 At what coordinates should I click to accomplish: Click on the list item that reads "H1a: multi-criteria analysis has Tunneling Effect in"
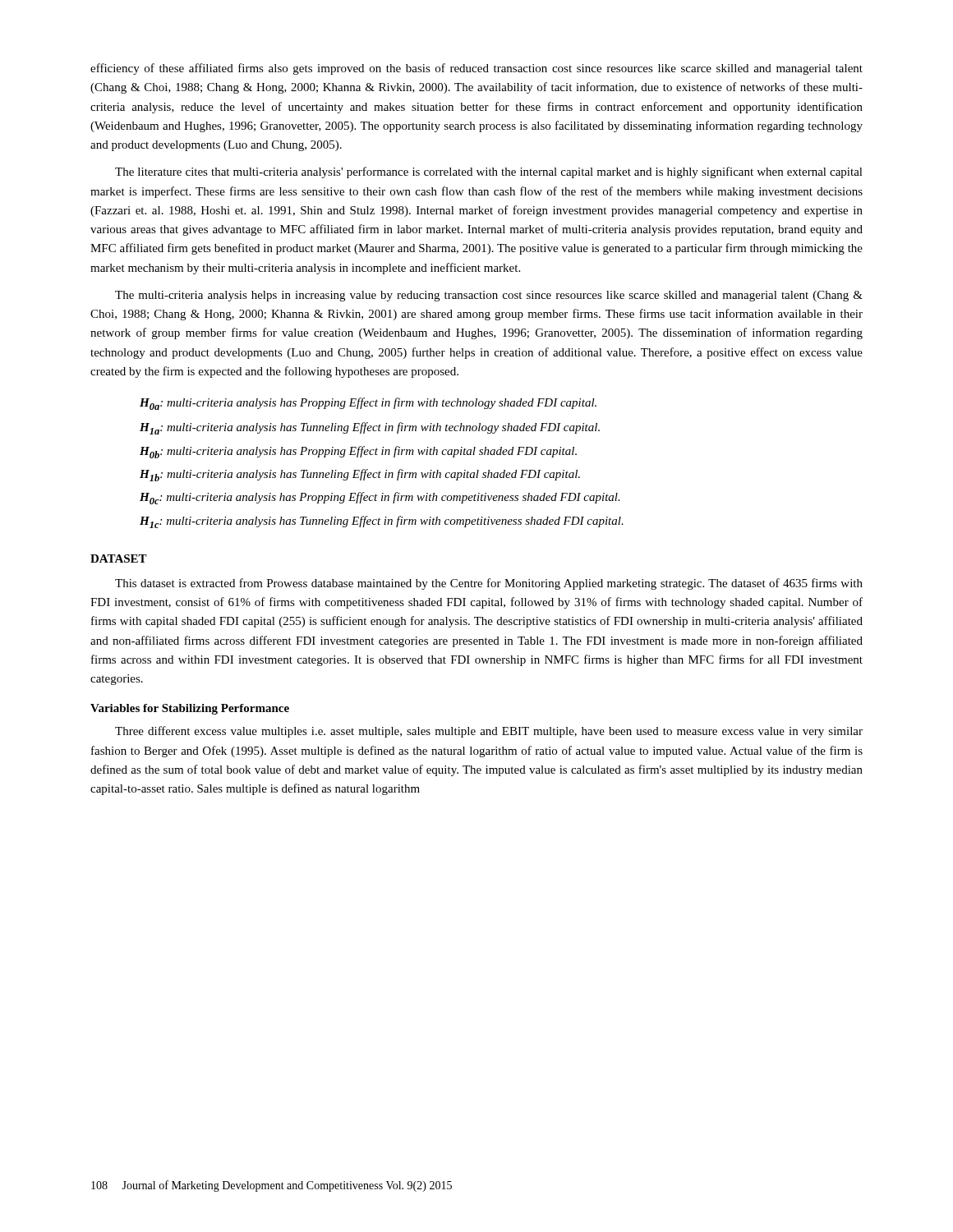point(501,428)
